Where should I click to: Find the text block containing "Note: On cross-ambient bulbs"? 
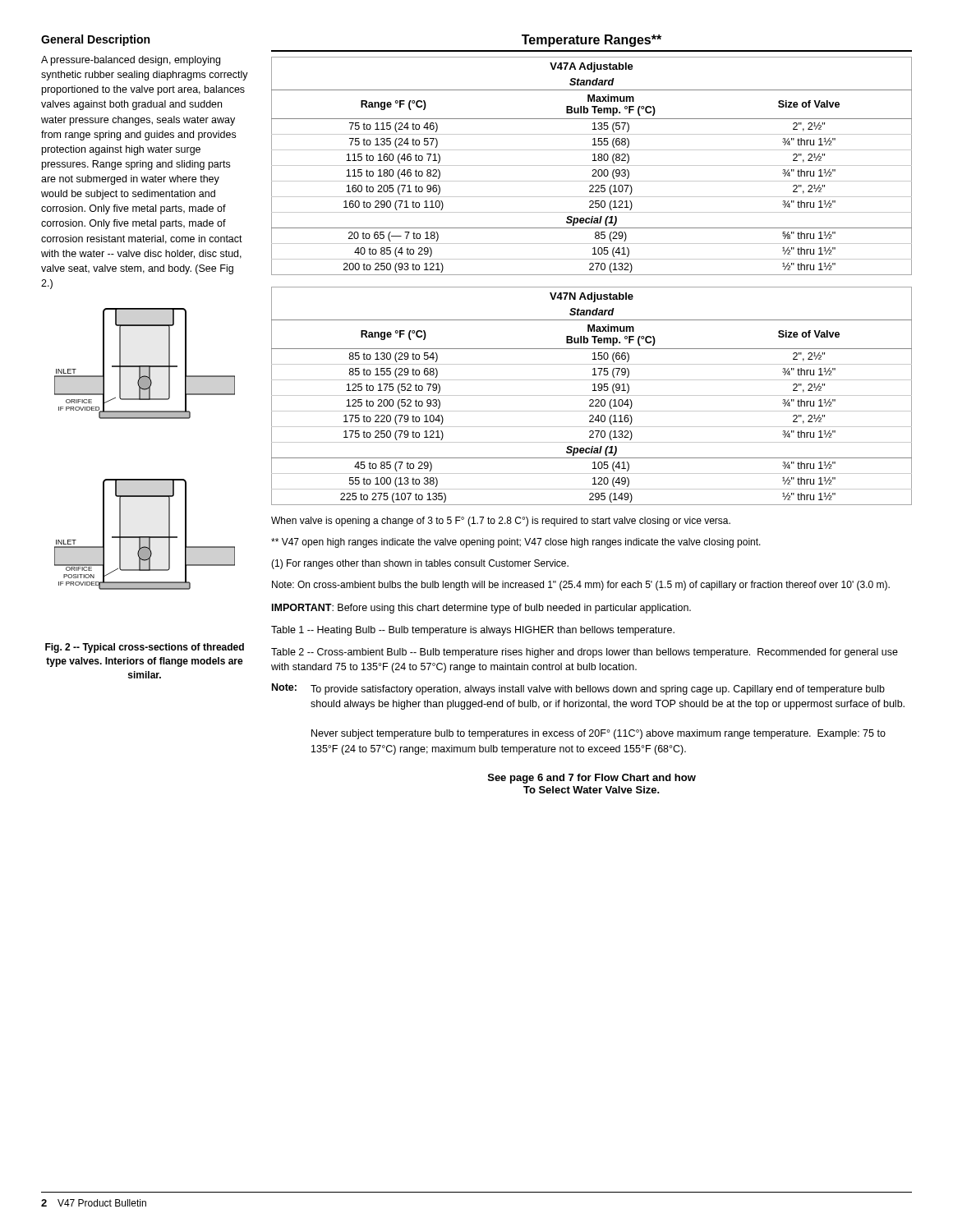pyautogui.click(x=581, y=585)
